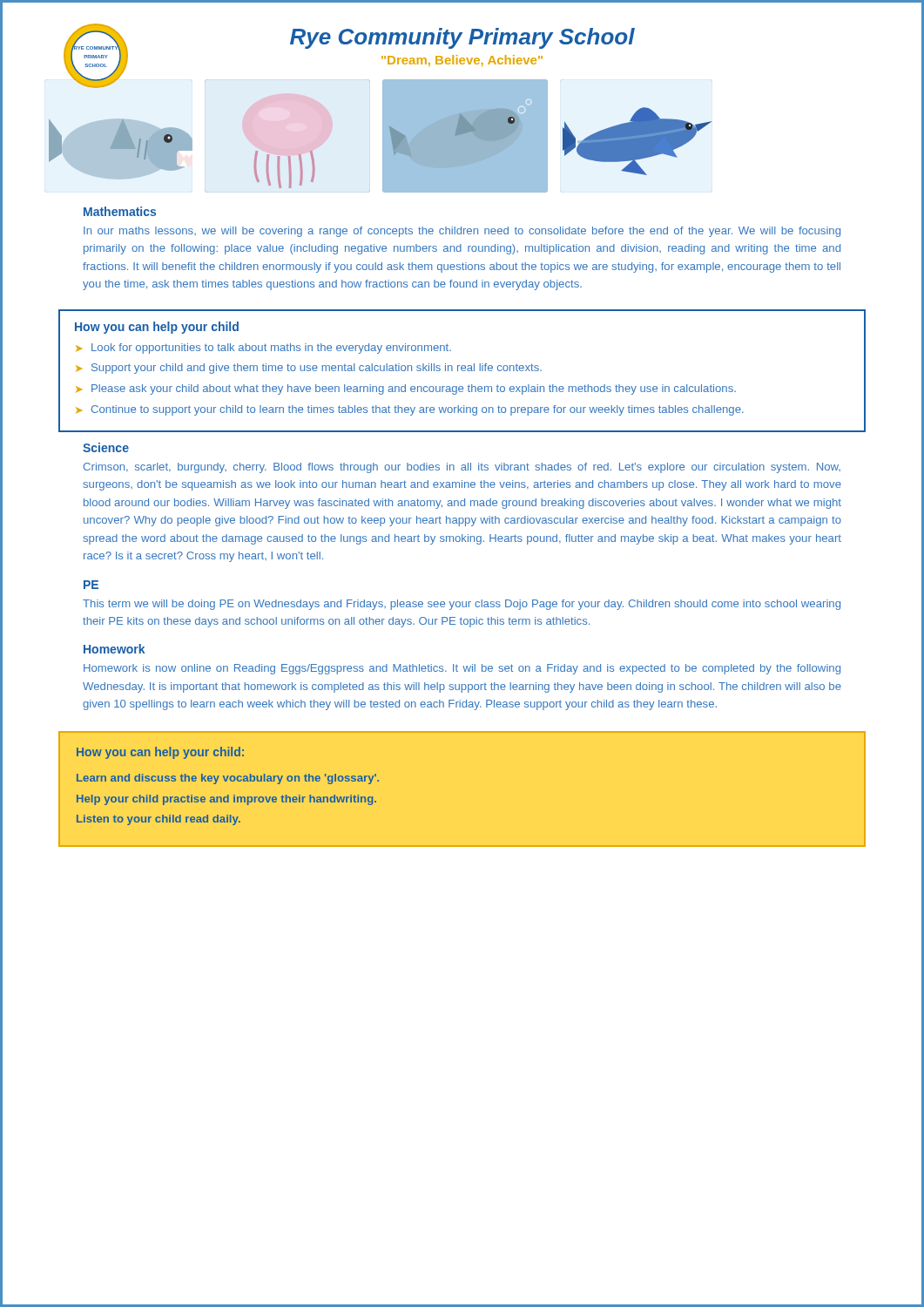
Task: Select the block starting "Crimson, scarlet, burgundy, cherry. Blood flows through our"
Action: point(462,511)
